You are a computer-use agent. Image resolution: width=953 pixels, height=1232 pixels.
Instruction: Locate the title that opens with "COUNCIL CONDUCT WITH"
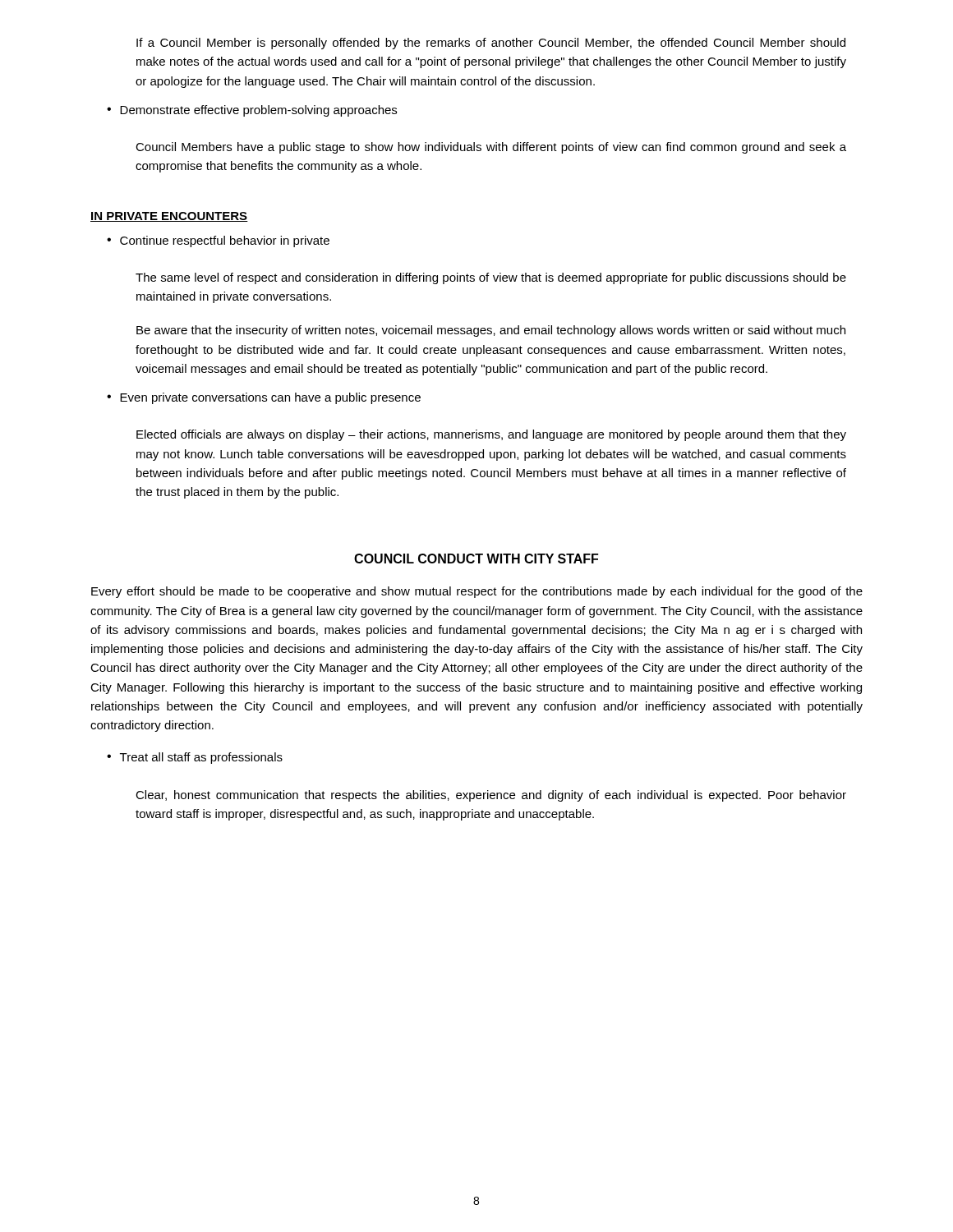(476, 560)
